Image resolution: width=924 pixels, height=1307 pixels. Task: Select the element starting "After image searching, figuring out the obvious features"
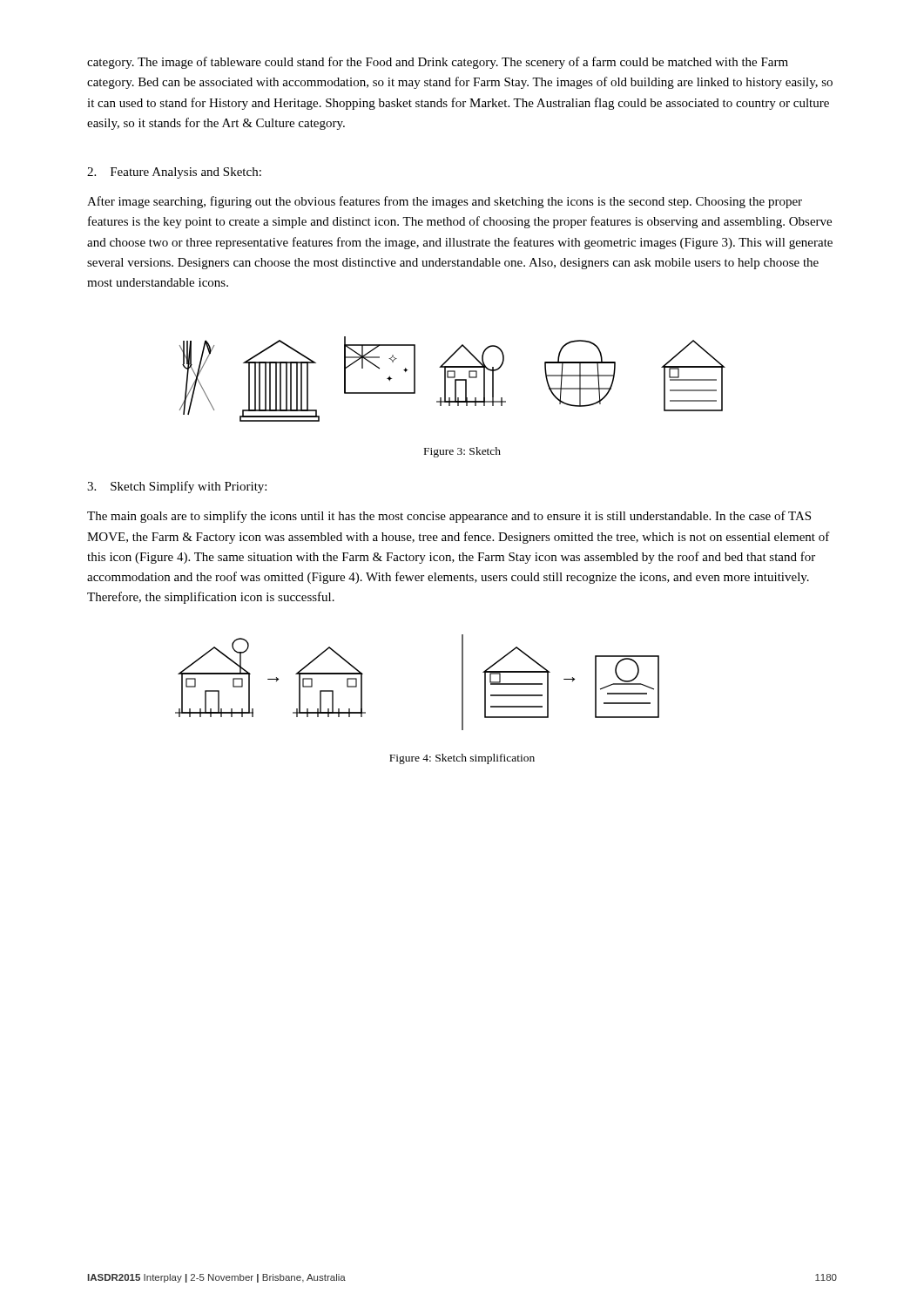pyautogui.click(x=460, y=242)
